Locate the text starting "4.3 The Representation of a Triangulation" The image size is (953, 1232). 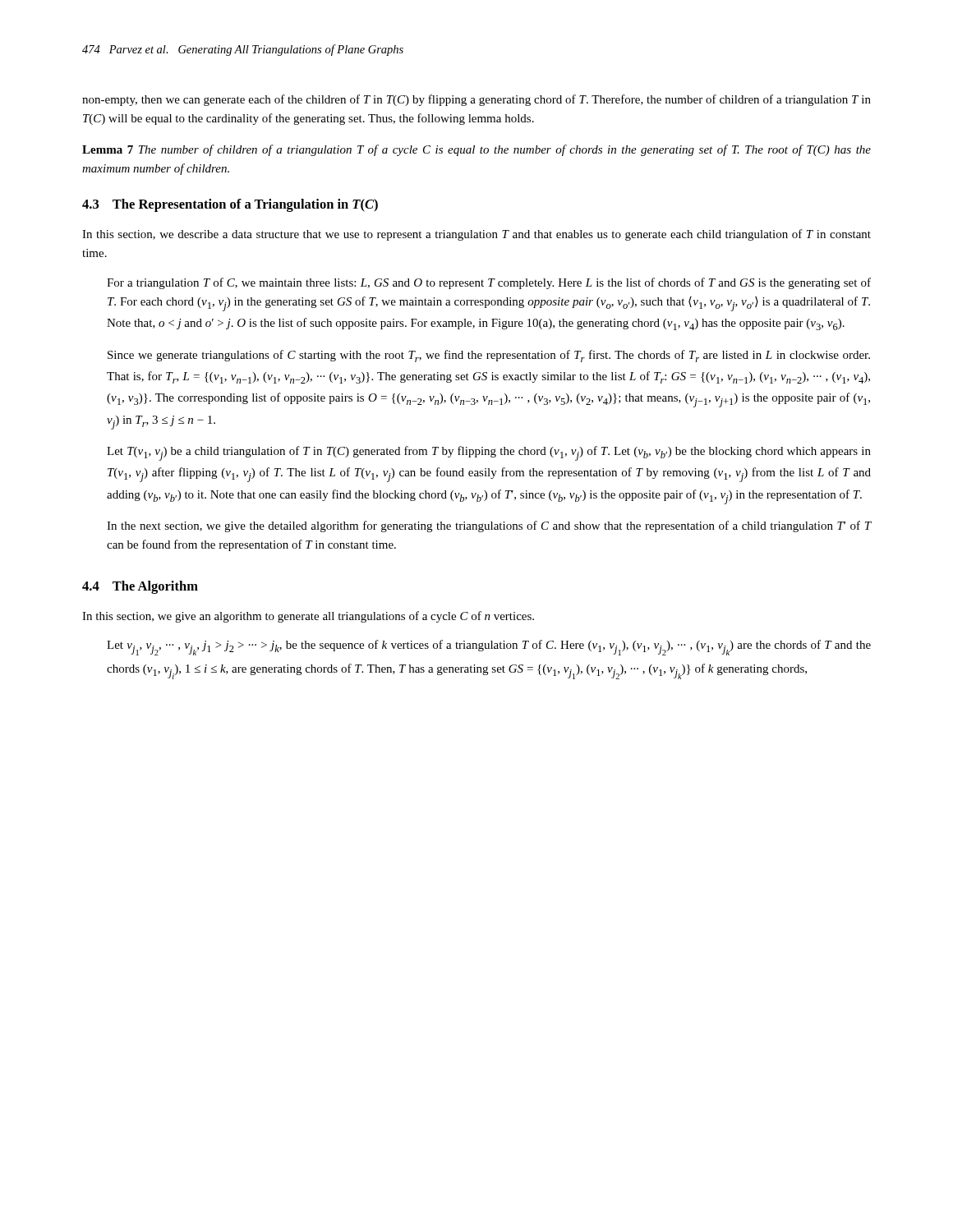[230, 204]
